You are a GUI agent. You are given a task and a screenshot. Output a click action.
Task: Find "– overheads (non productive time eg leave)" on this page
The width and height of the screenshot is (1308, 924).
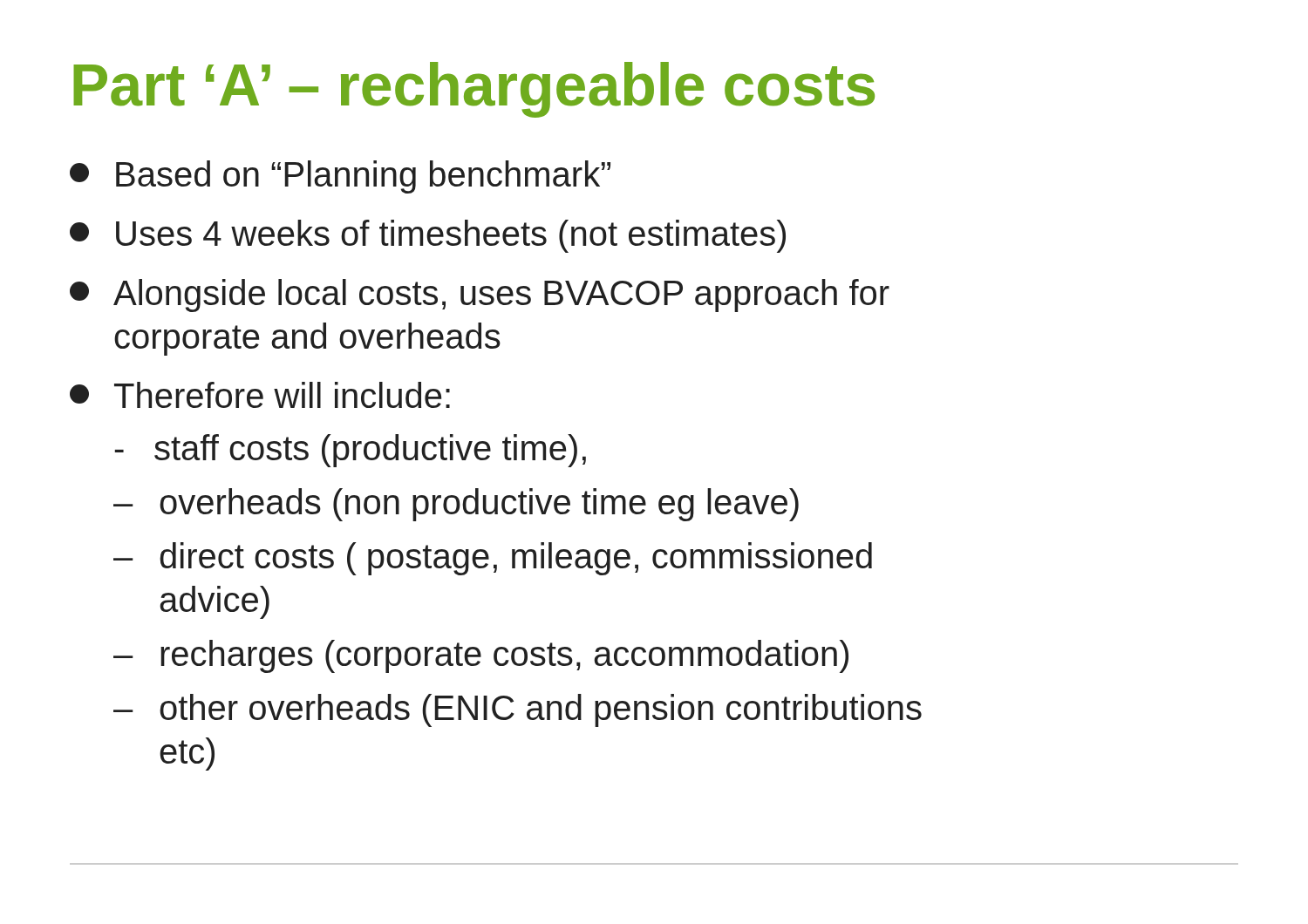(x=676, y=502)
